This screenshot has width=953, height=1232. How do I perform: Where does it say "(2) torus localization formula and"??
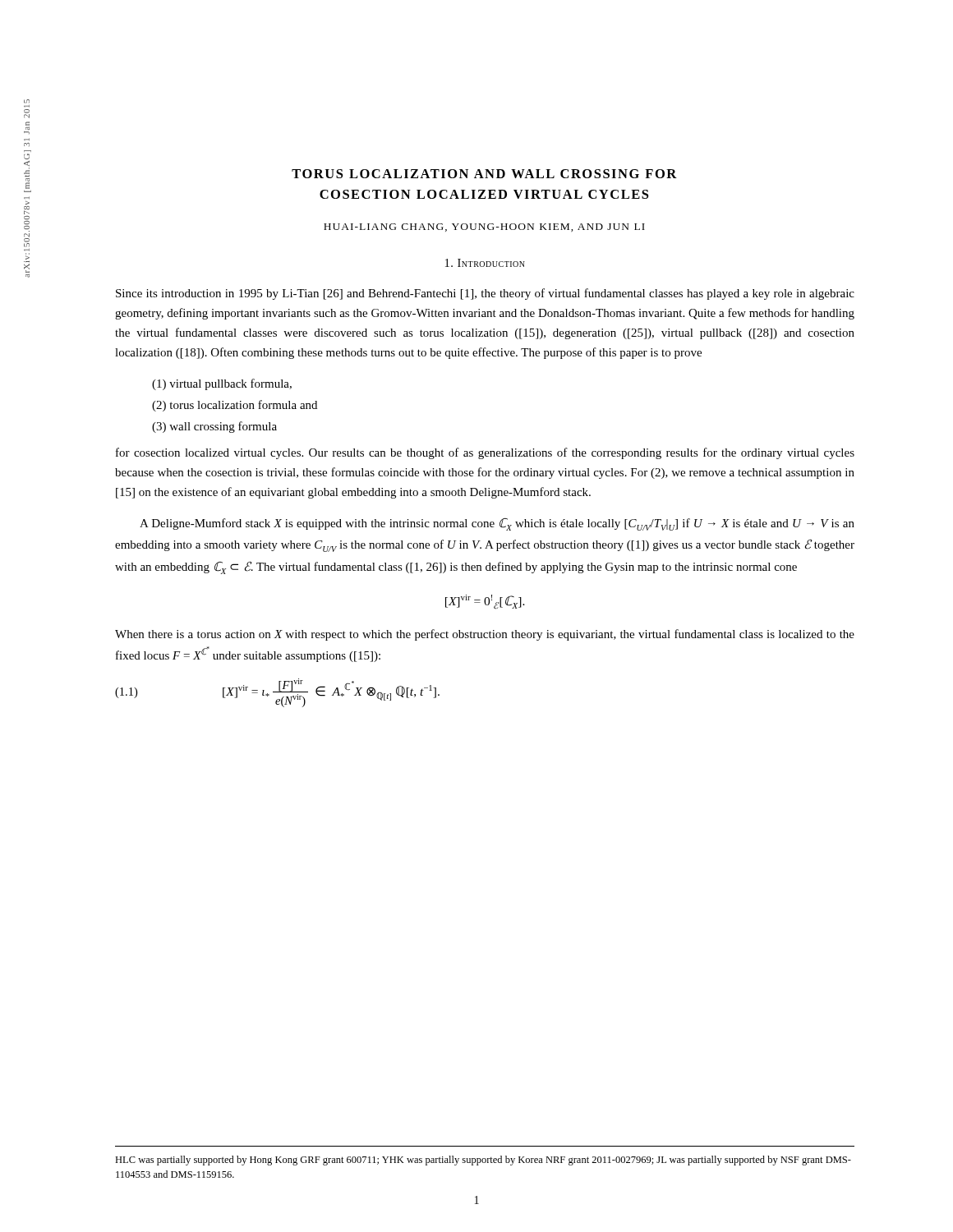[235, 405]
